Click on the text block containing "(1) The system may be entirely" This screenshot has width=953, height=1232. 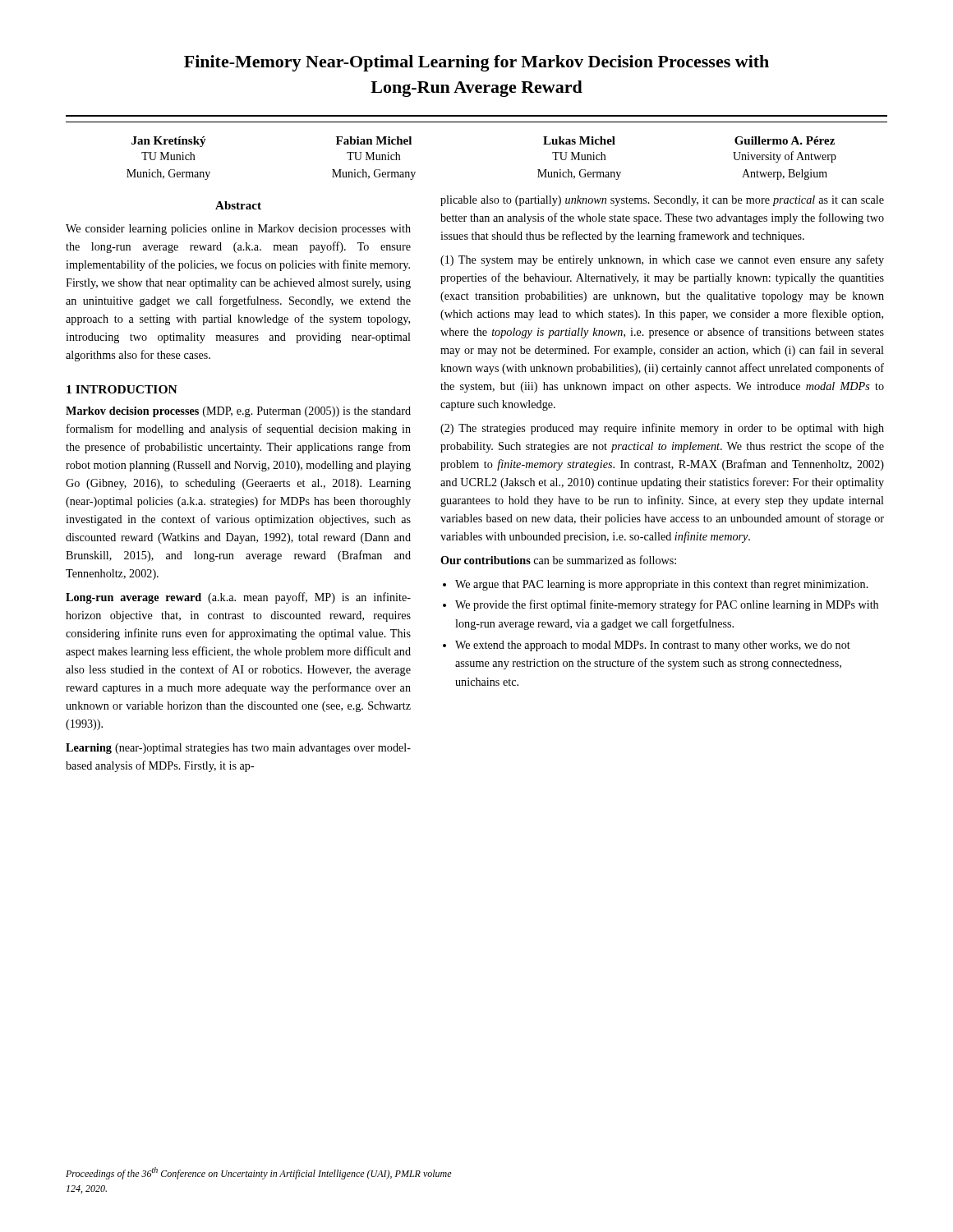662,332
